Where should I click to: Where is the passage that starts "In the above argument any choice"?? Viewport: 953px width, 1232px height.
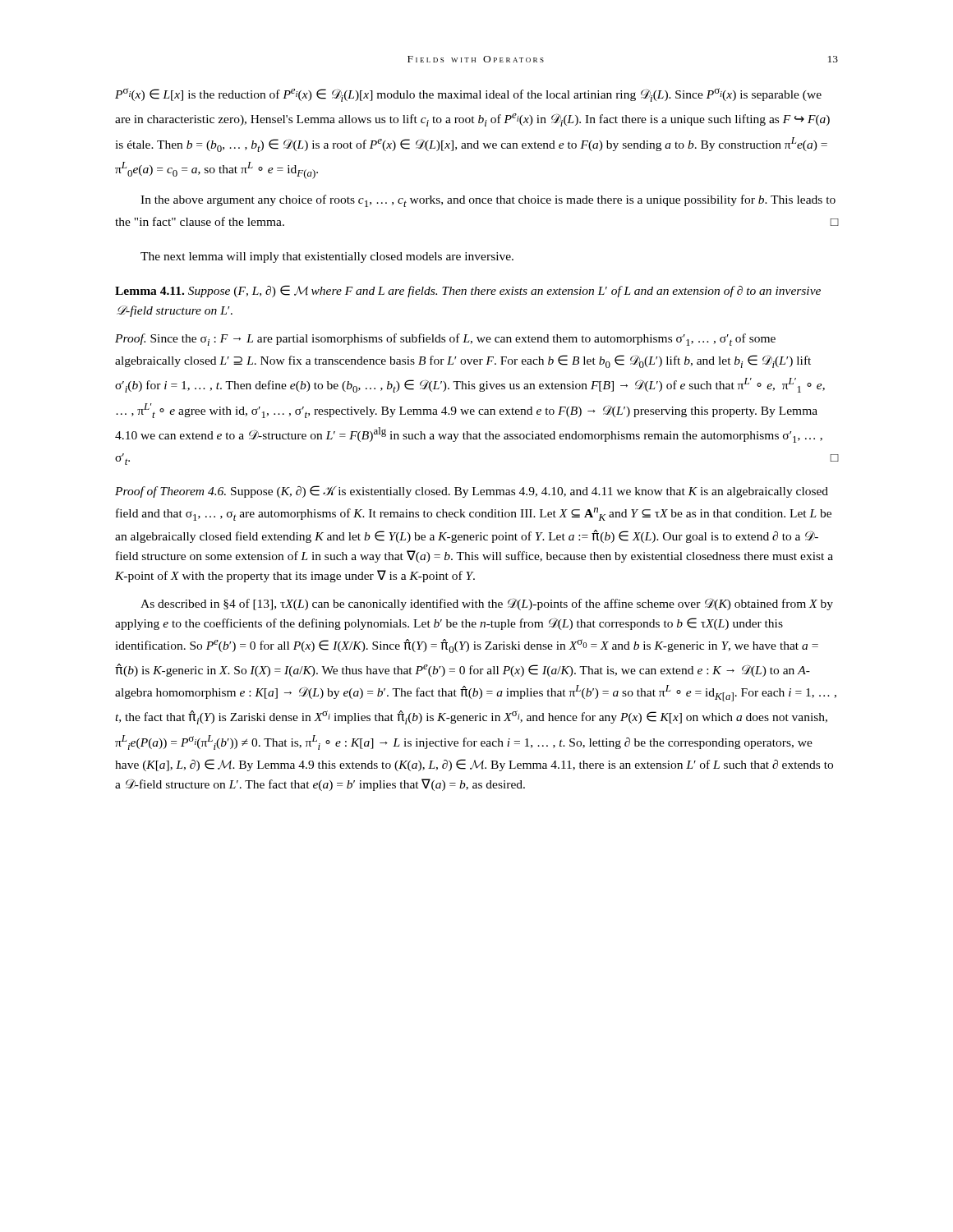(x=476, y=211)
